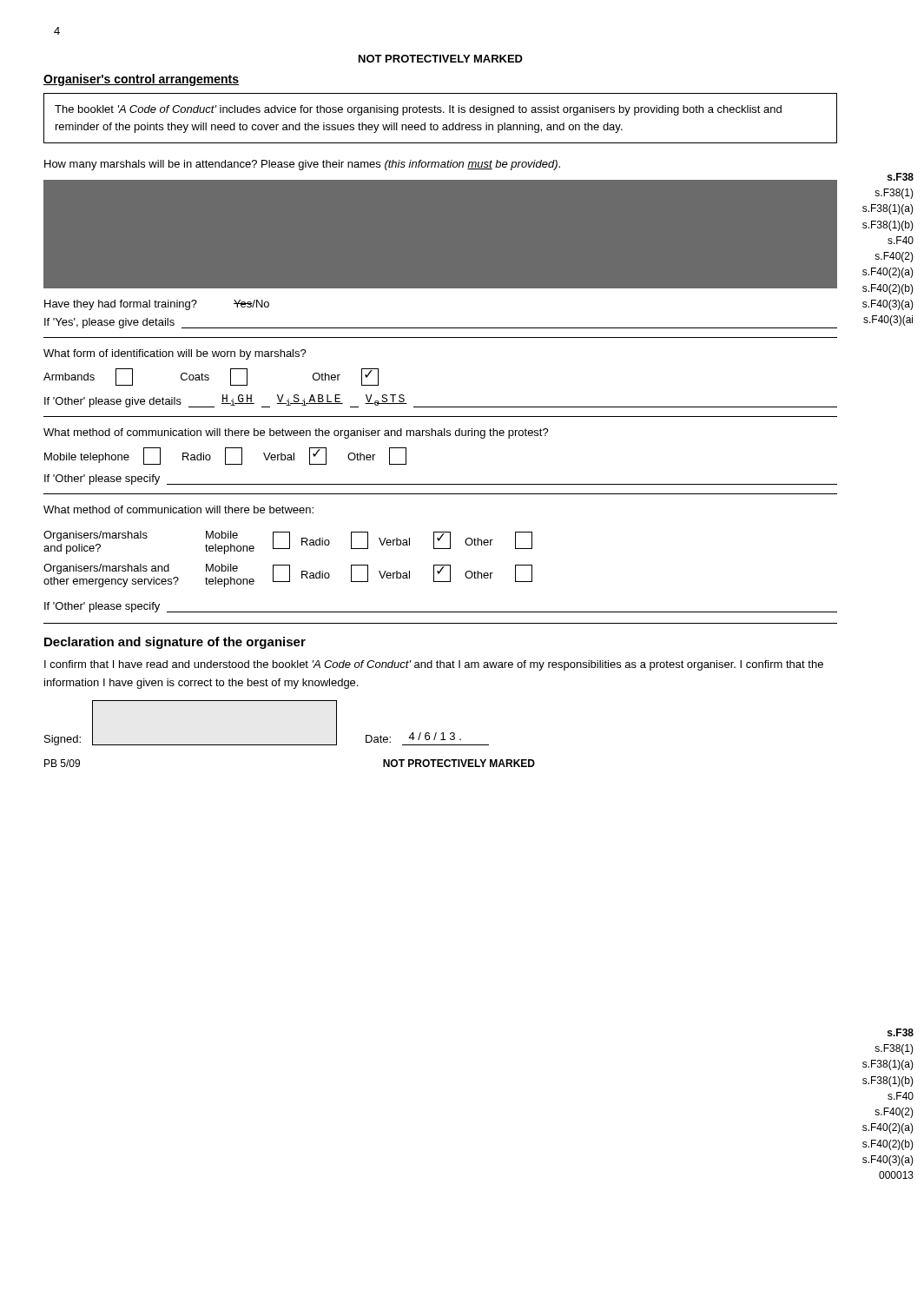Find the block starting "Organiser's control arrangements"
The image size is (924, 1303).
coord(141,79)
